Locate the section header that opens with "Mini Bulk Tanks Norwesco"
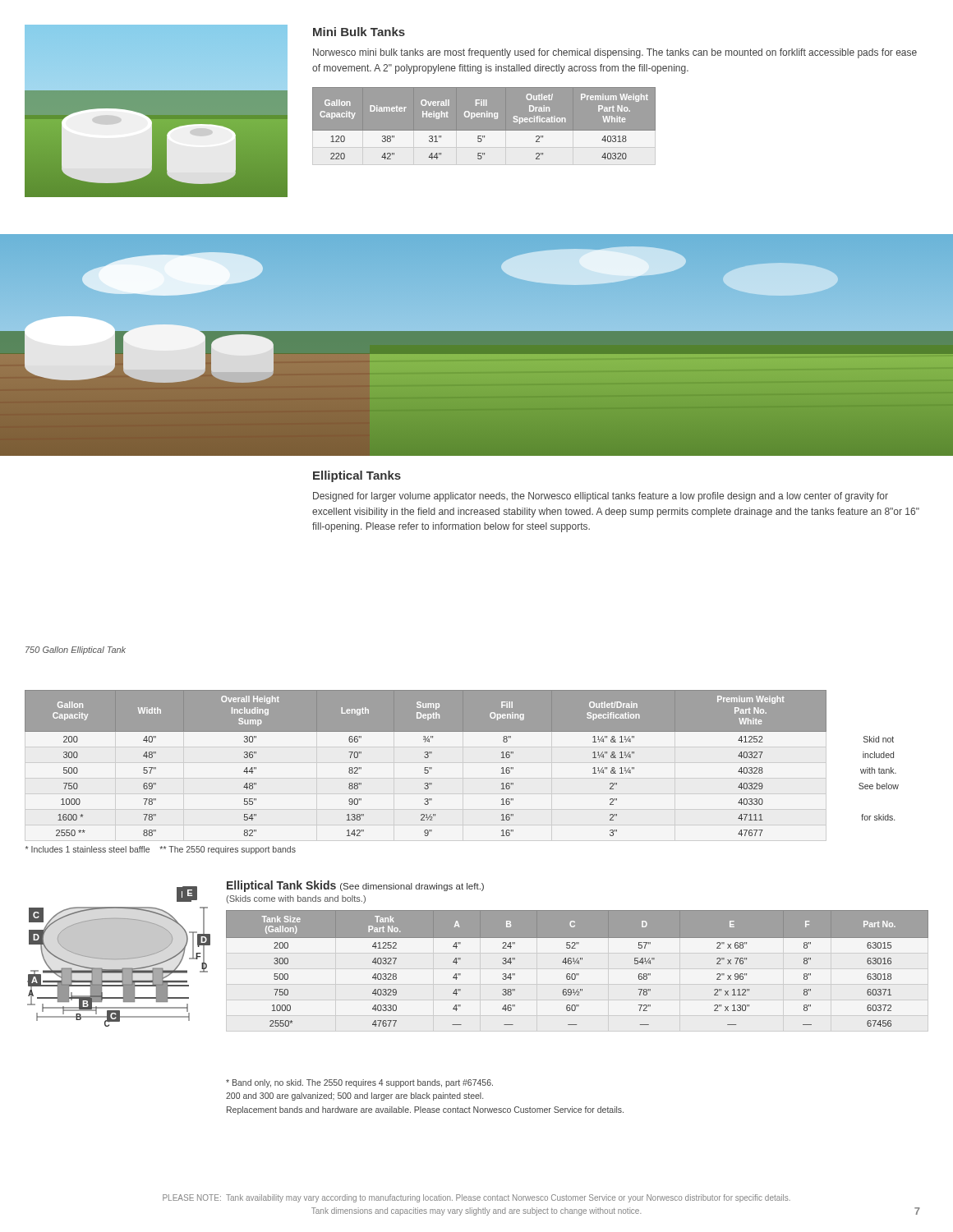Viewport: 953px width, 1232px height. (616, 95)
